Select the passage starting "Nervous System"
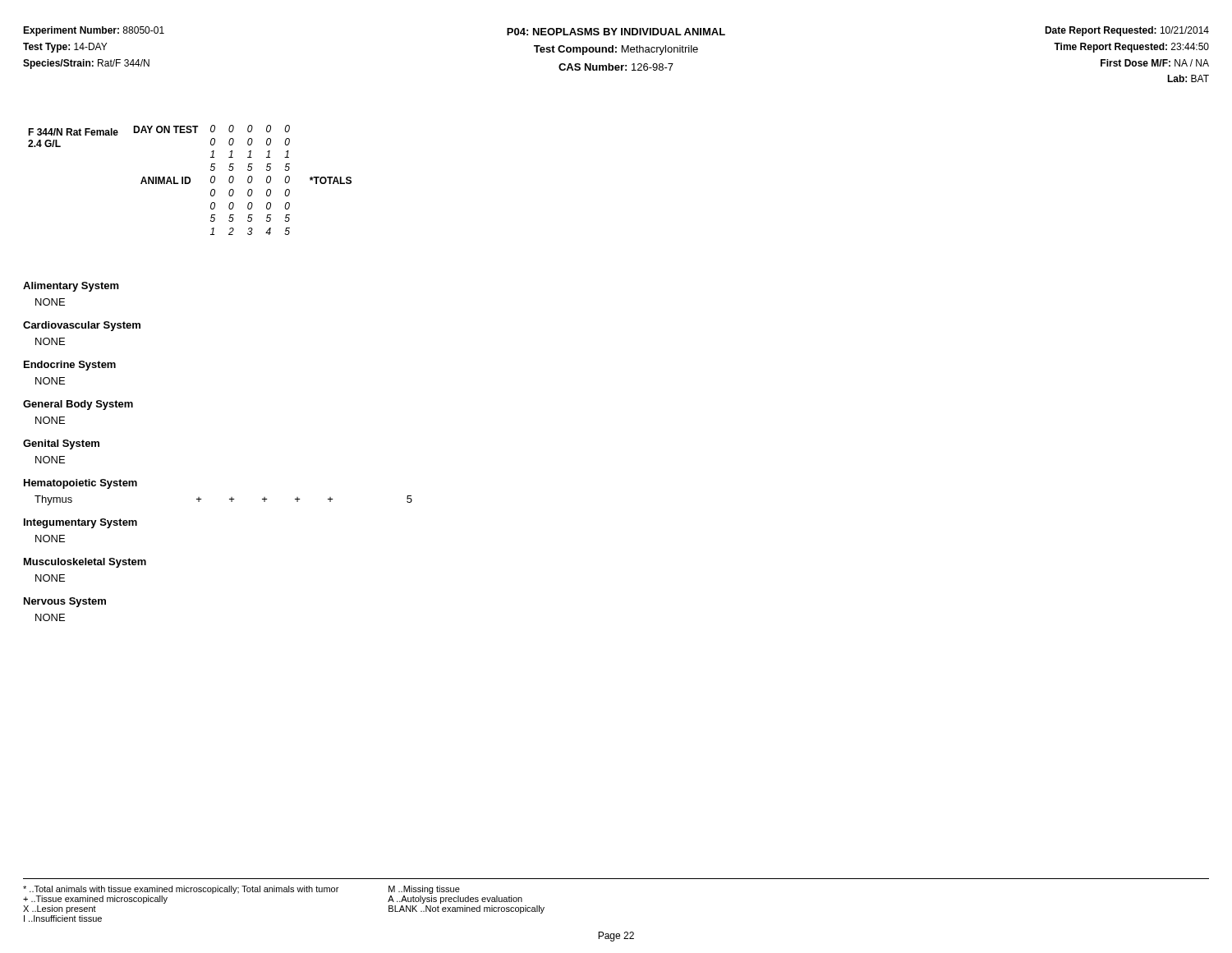 [x=65, y=601]
